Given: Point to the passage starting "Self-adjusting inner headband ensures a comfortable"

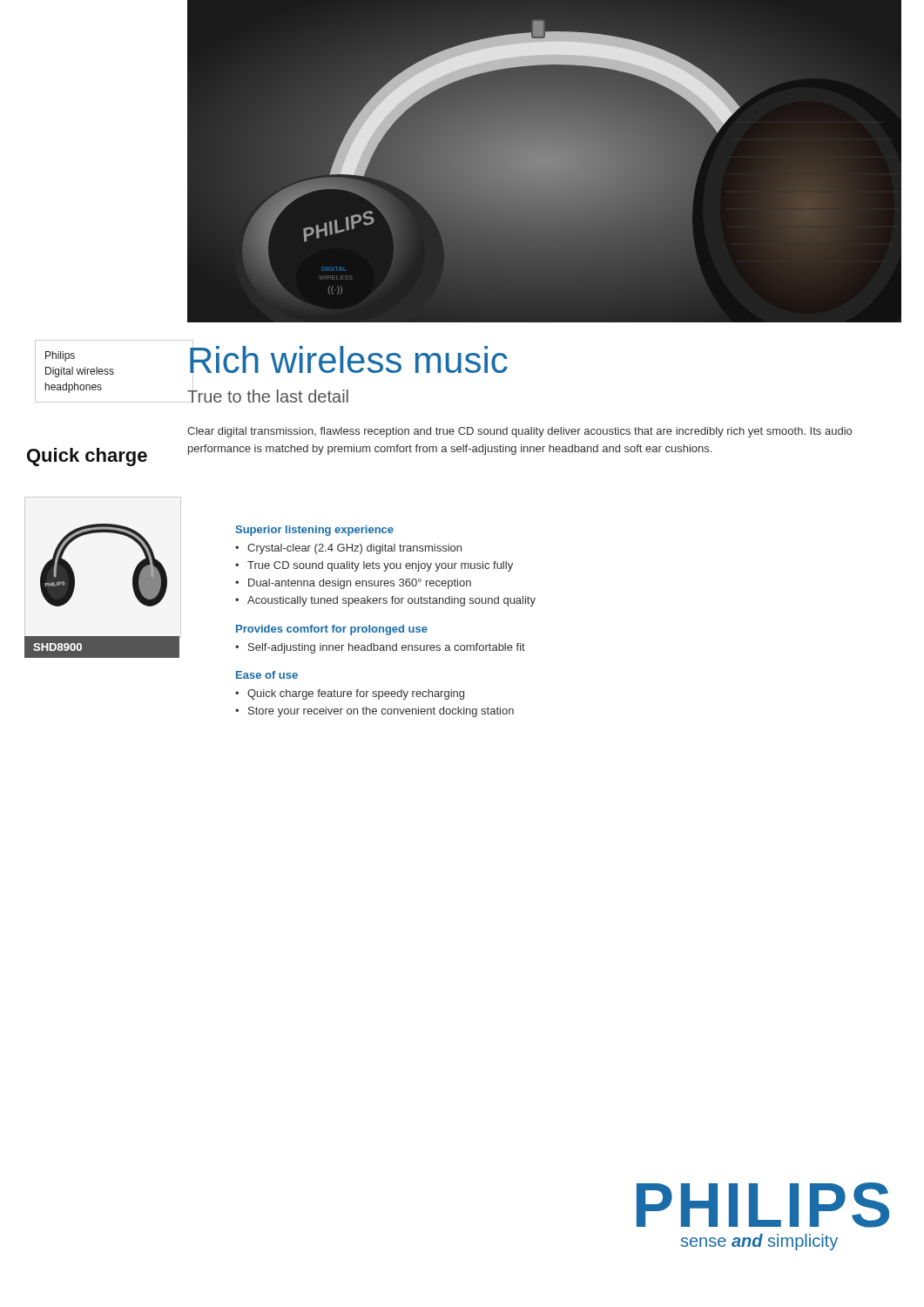Looking at the screenshot, I should point(386,647).
